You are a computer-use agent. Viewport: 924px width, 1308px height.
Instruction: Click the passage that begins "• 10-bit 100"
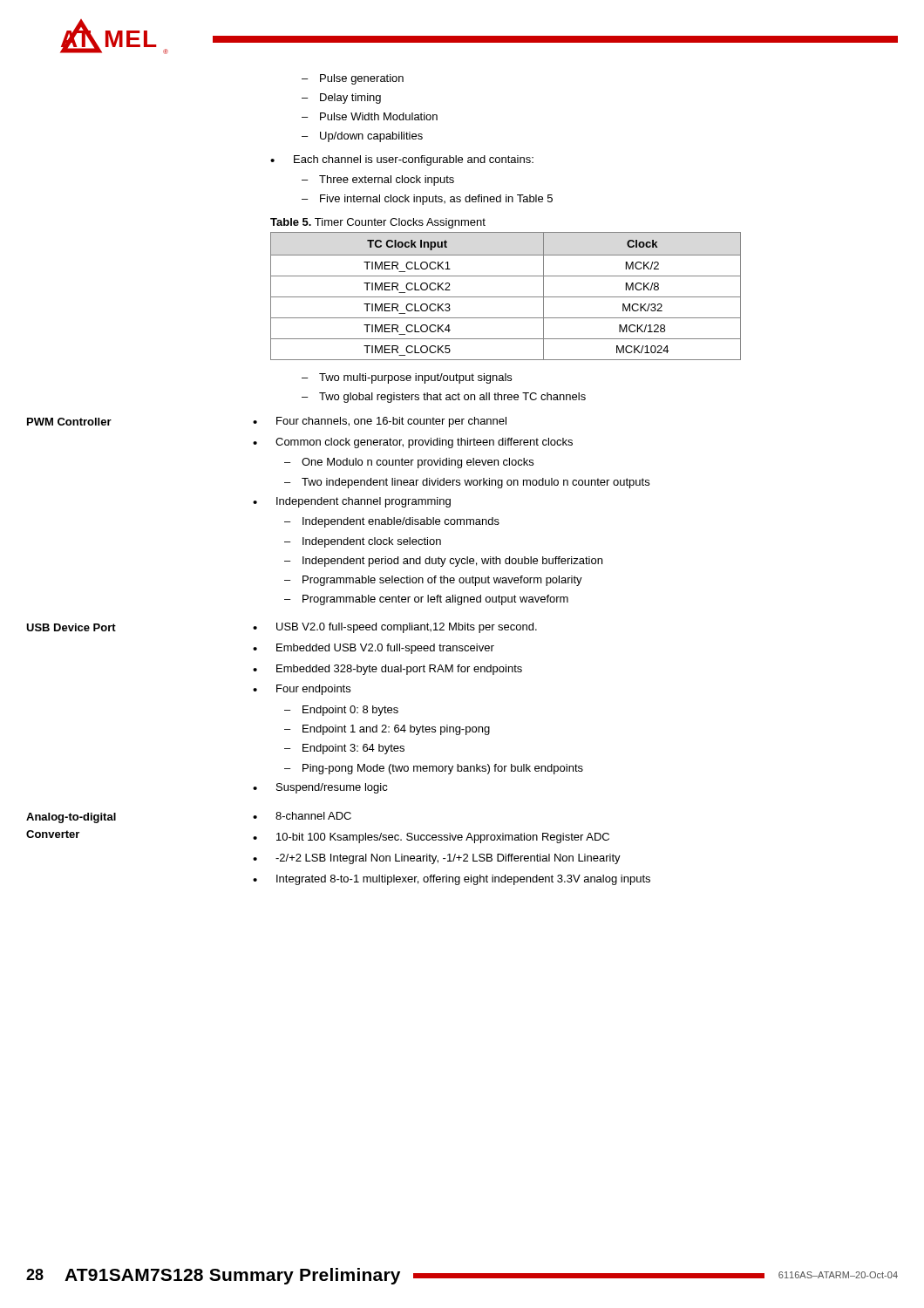click(431, 838)
